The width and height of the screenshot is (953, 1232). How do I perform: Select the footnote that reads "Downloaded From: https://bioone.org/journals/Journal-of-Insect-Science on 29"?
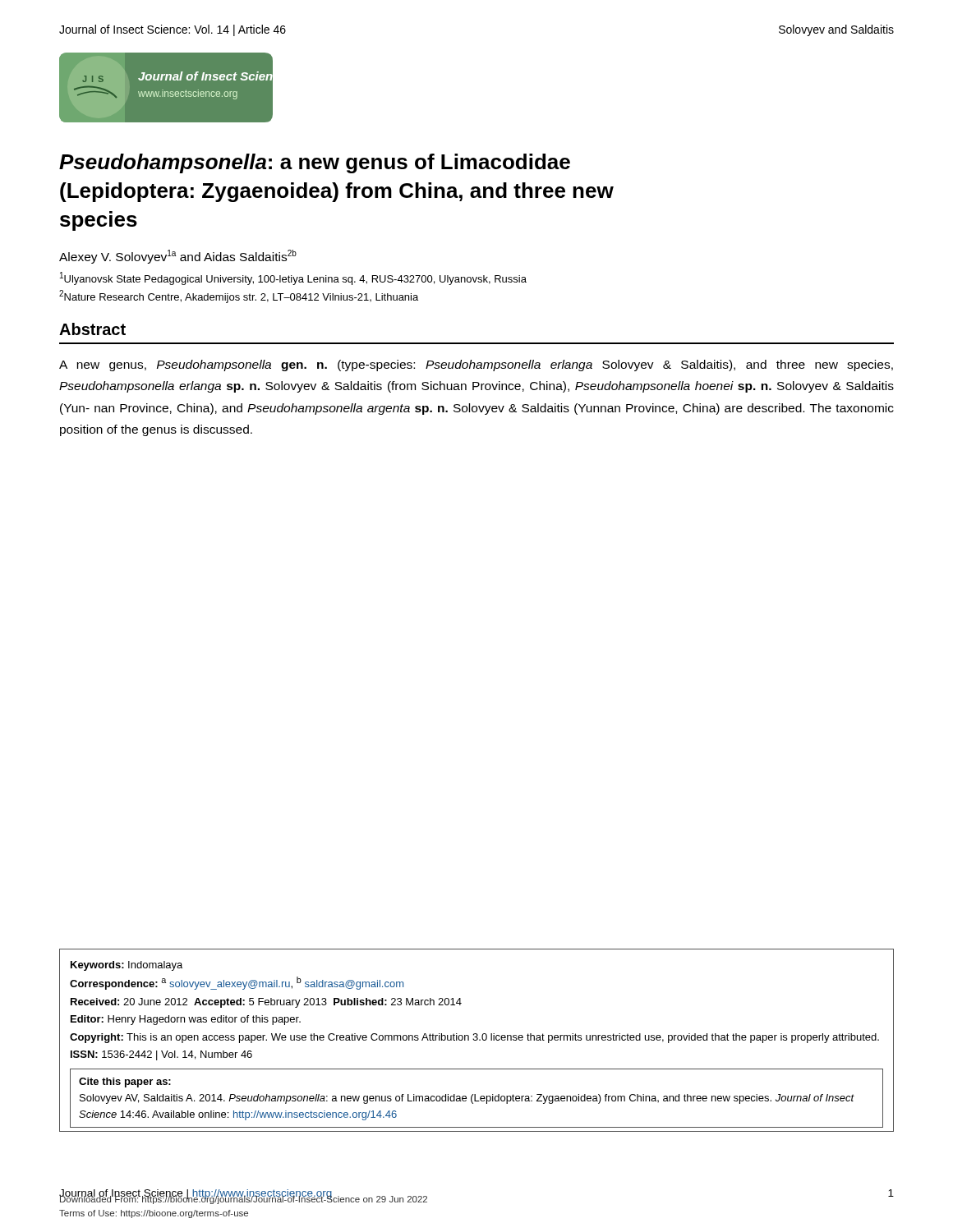coord(243,1206)
